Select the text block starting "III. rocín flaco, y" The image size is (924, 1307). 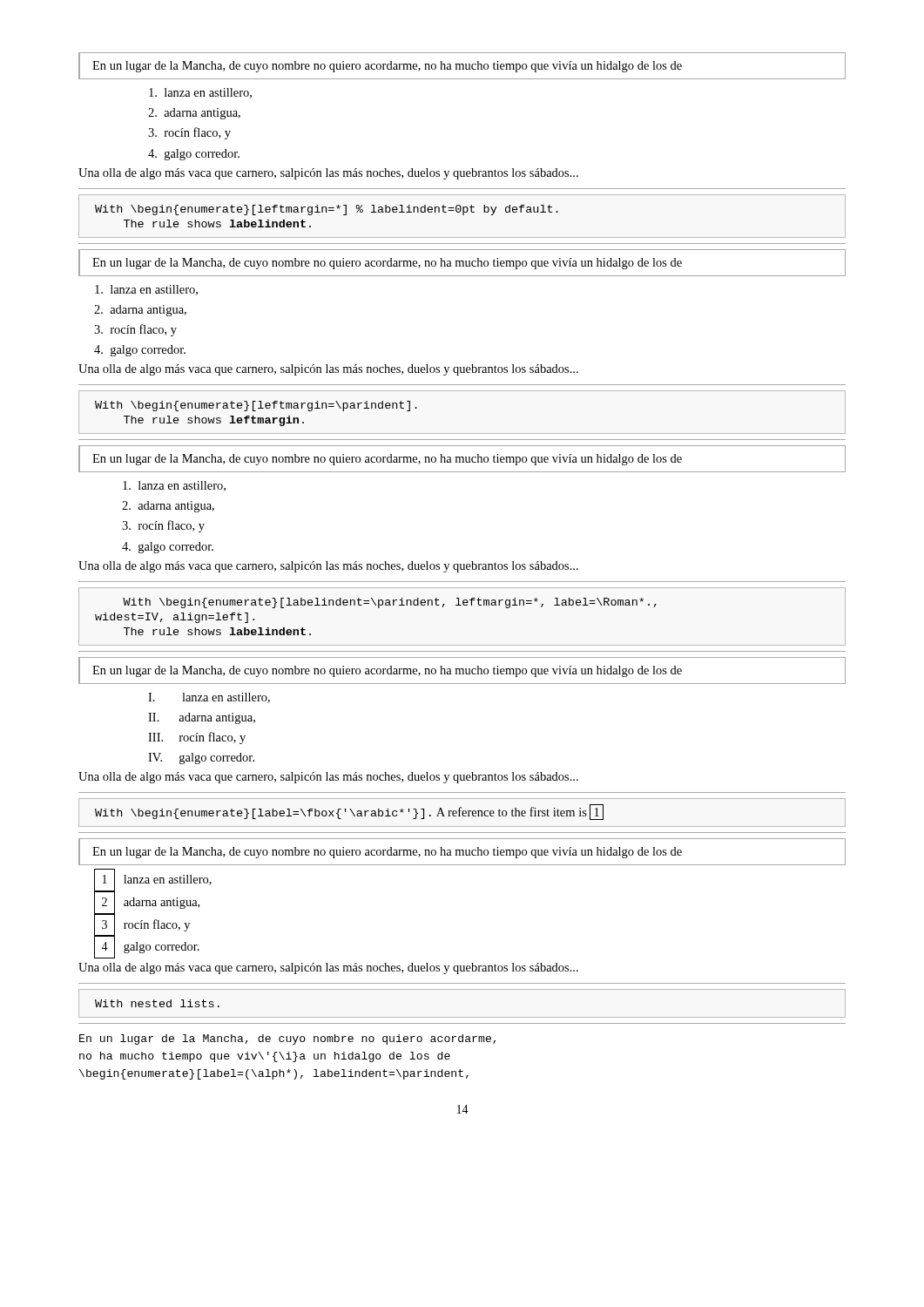(197, 738)
